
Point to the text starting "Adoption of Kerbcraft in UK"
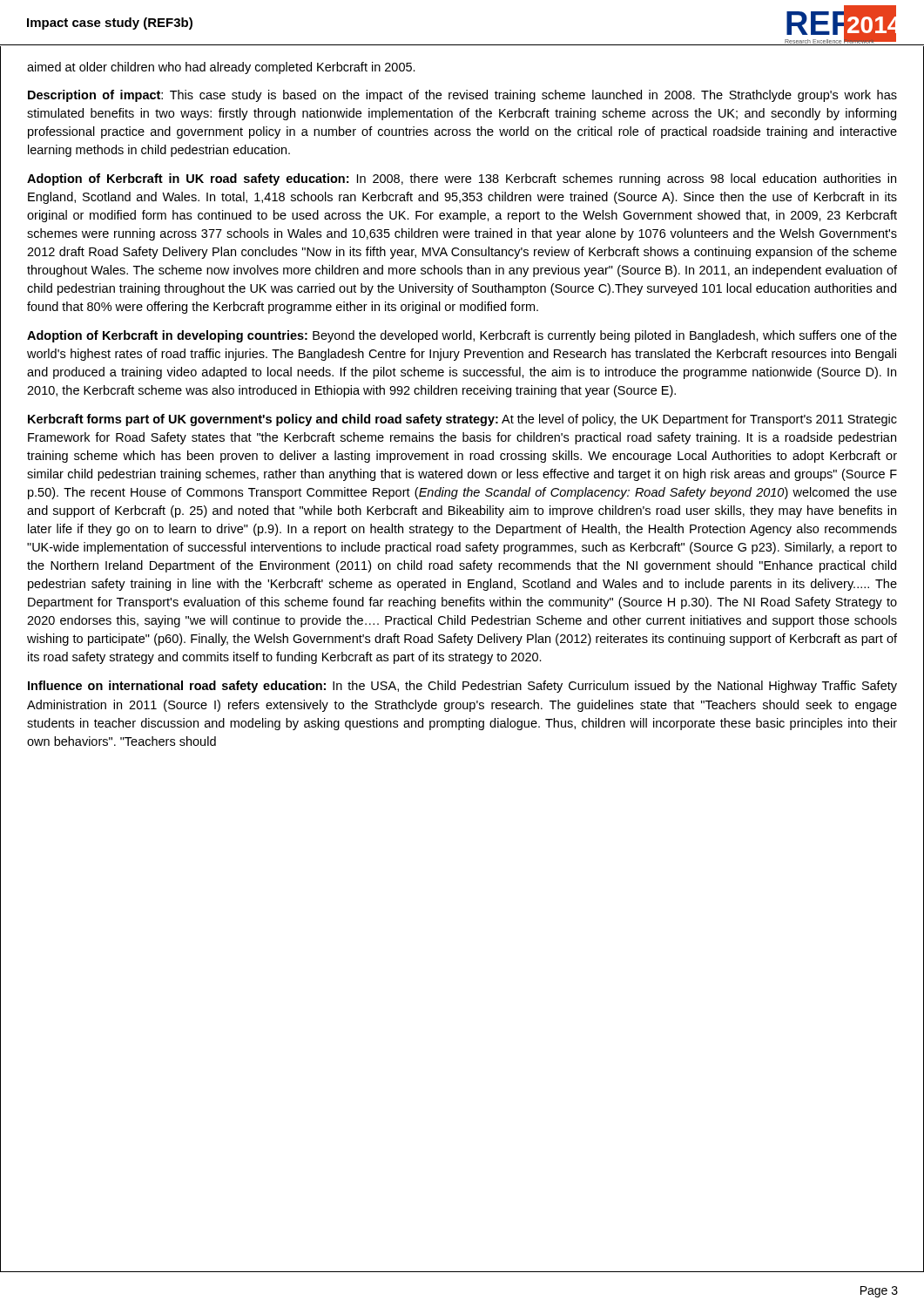click(462, 243)
